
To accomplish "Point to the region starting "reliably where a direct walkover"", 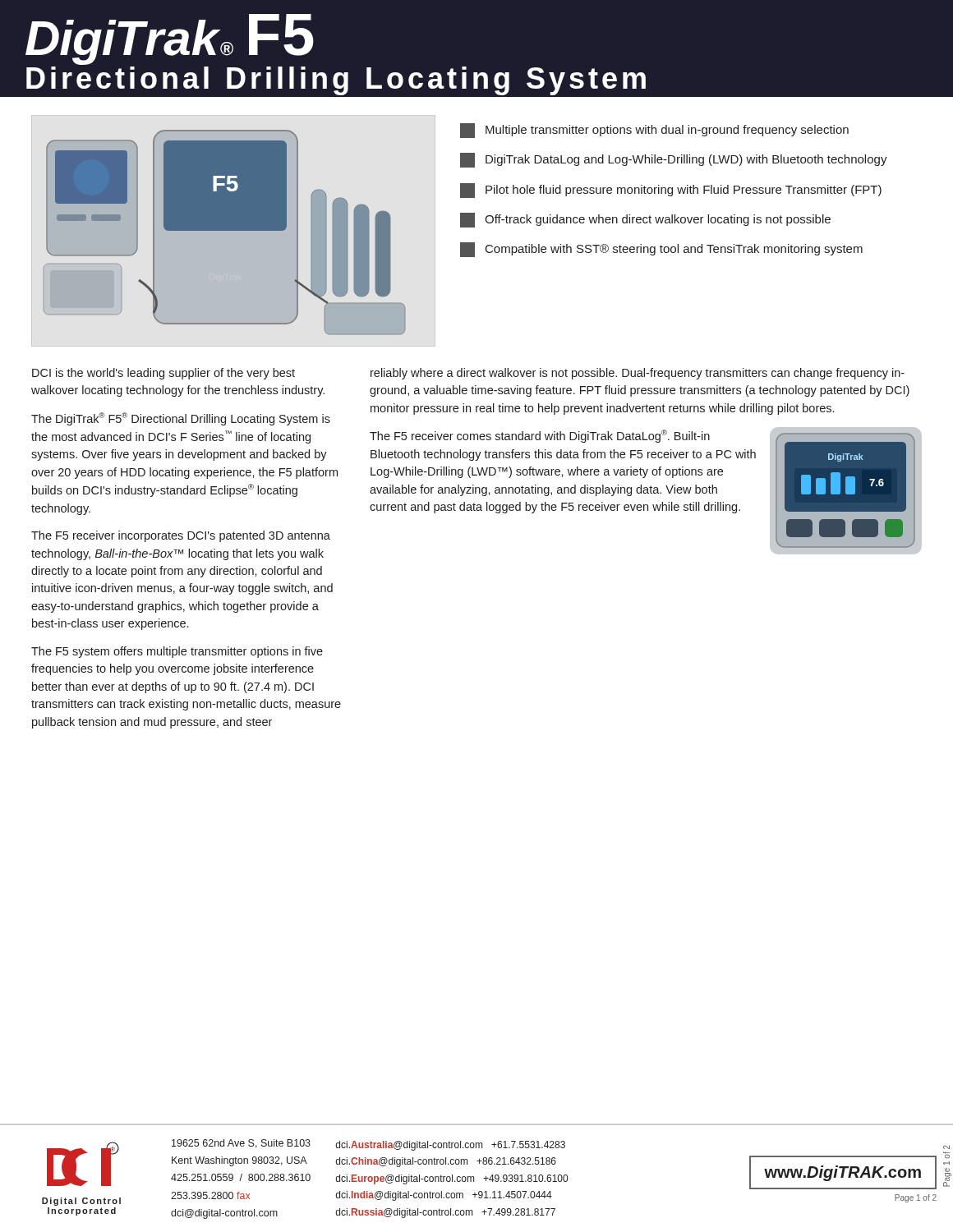I will click(646, 391).
